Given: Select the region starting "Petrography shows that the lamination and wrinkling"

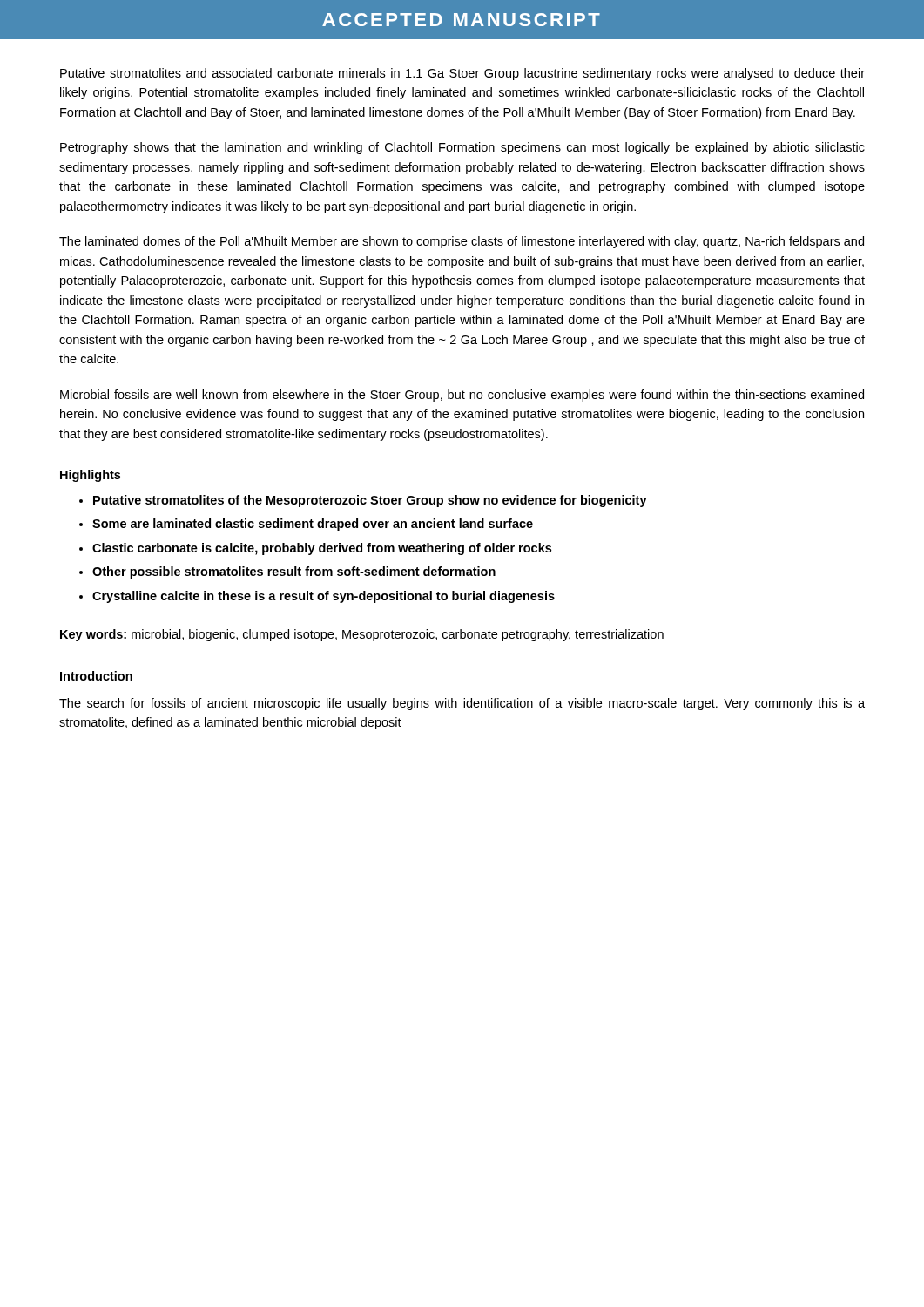Looking at the screenshot, I should pos(462,177).
